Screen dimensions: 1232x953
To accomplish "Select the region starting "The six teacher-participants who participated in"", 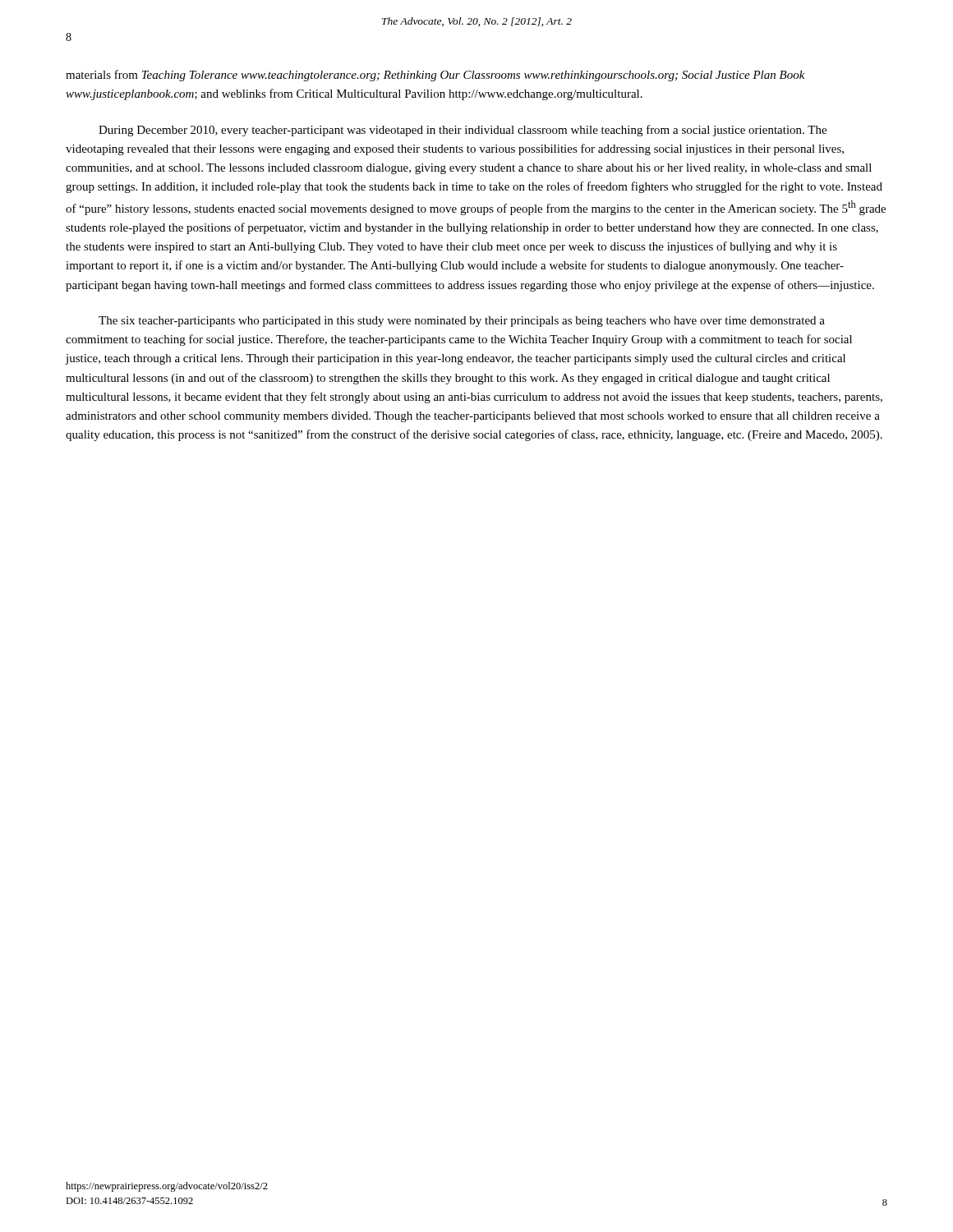I will tap(476, 378).
